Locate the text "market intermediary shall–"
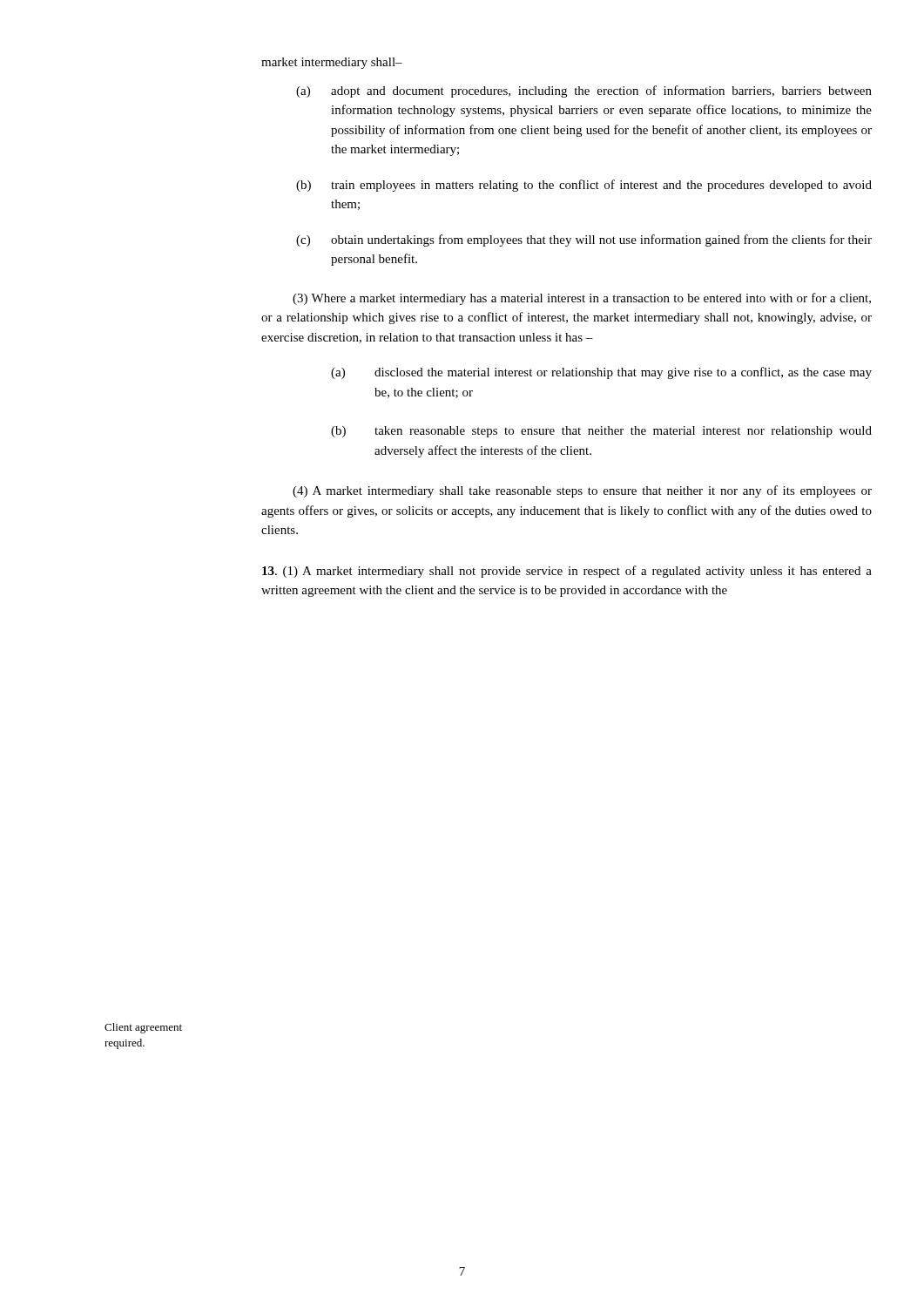 tap(332, 62)
